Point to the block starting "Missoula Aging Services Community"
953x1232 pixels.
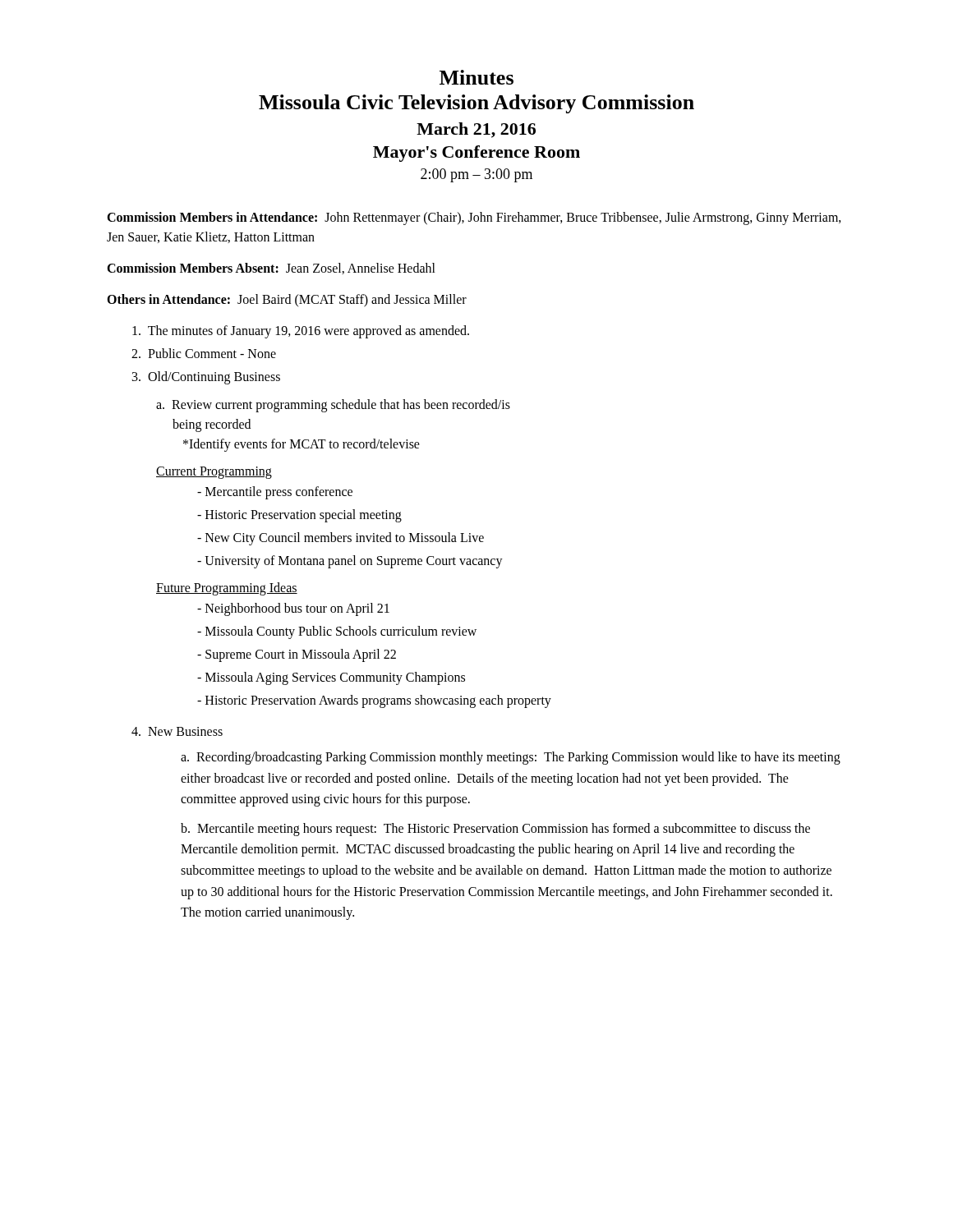pos(335,677)
